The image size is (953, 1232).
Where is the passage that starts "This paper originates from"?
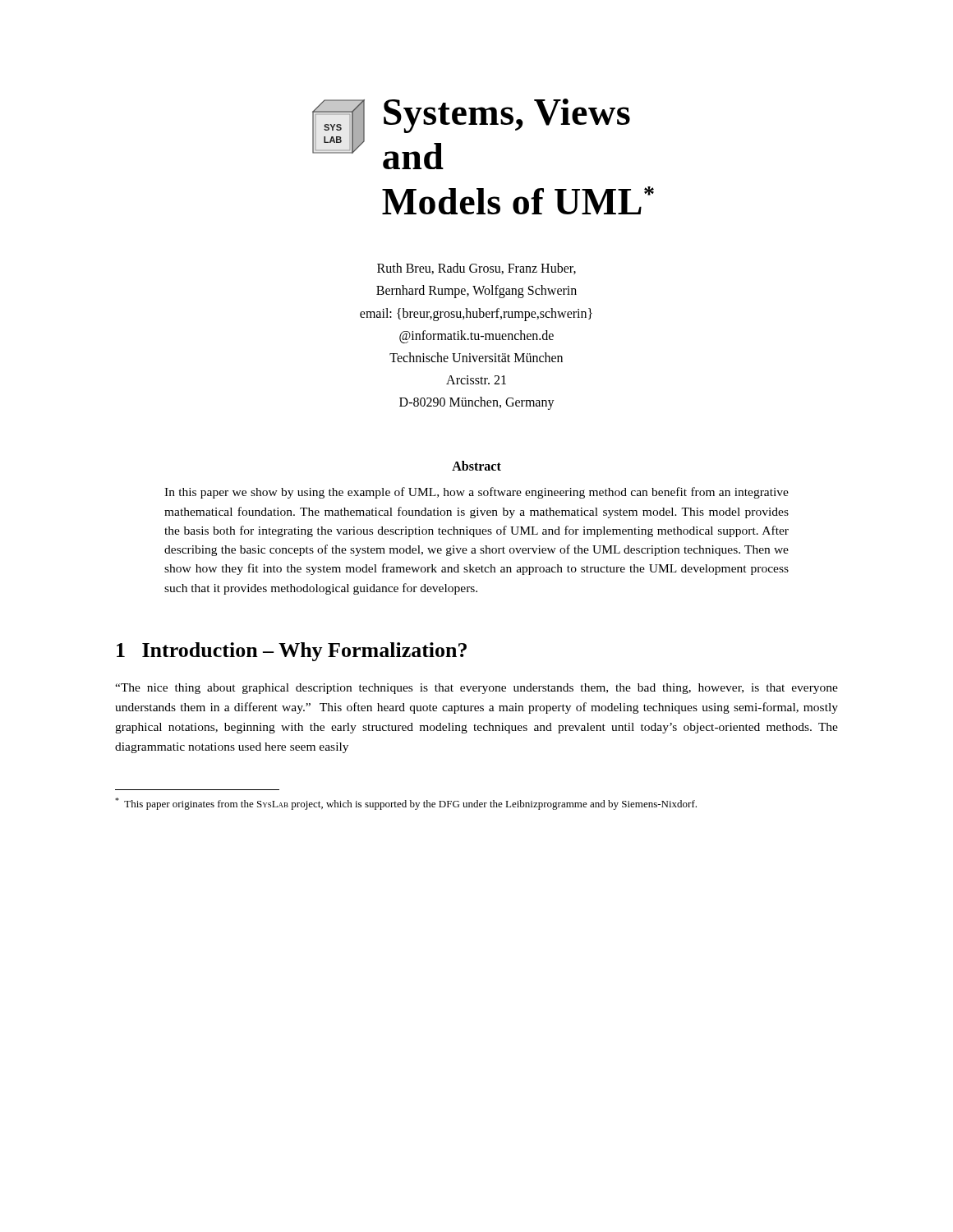pyautogui.click(x=406, y=803)
